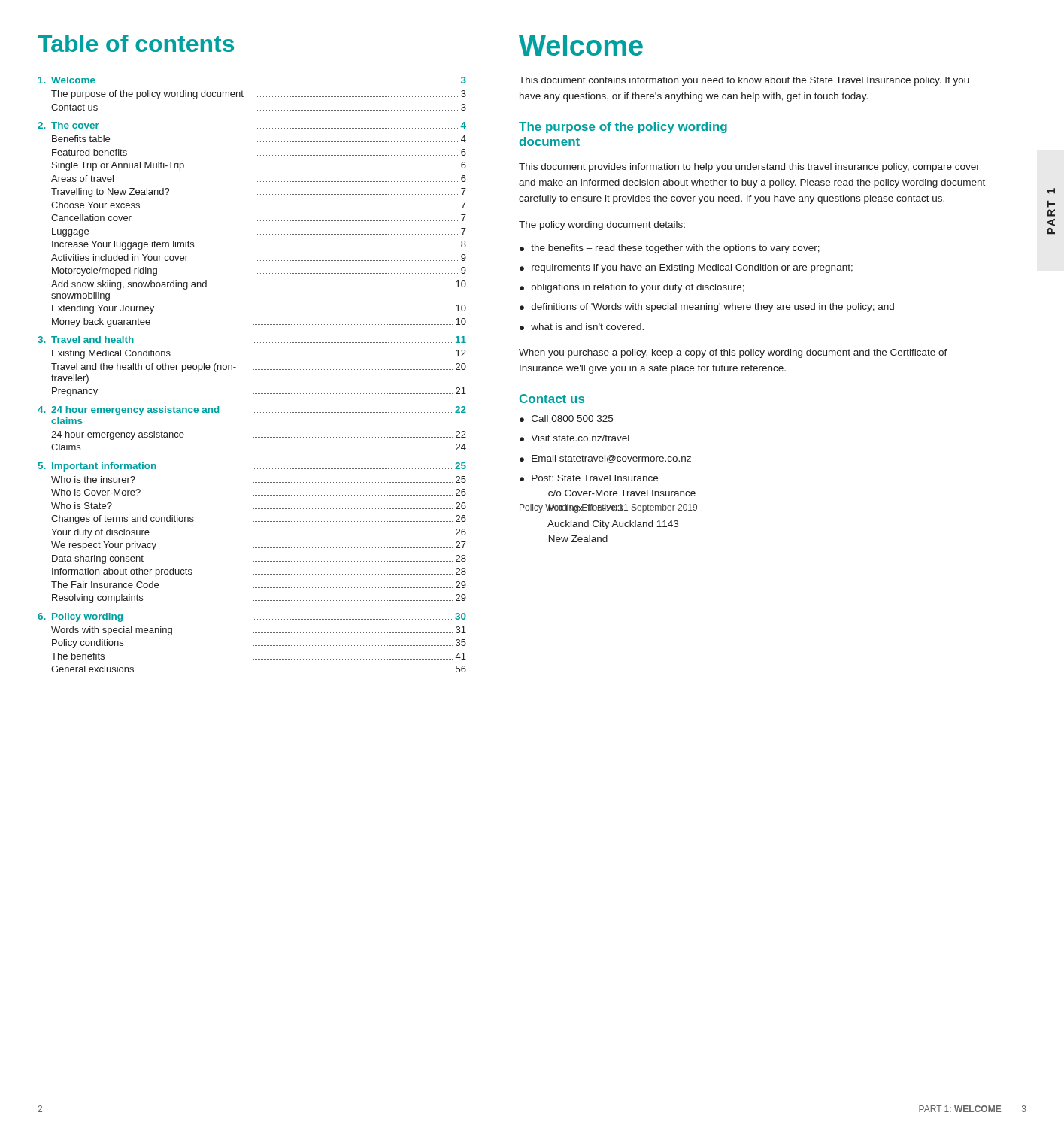The width and height of the screenshot is (1064, 1128).
Task: Locate the text block starting "Money back guarantee 10"
Action: [x=252, y=321]
